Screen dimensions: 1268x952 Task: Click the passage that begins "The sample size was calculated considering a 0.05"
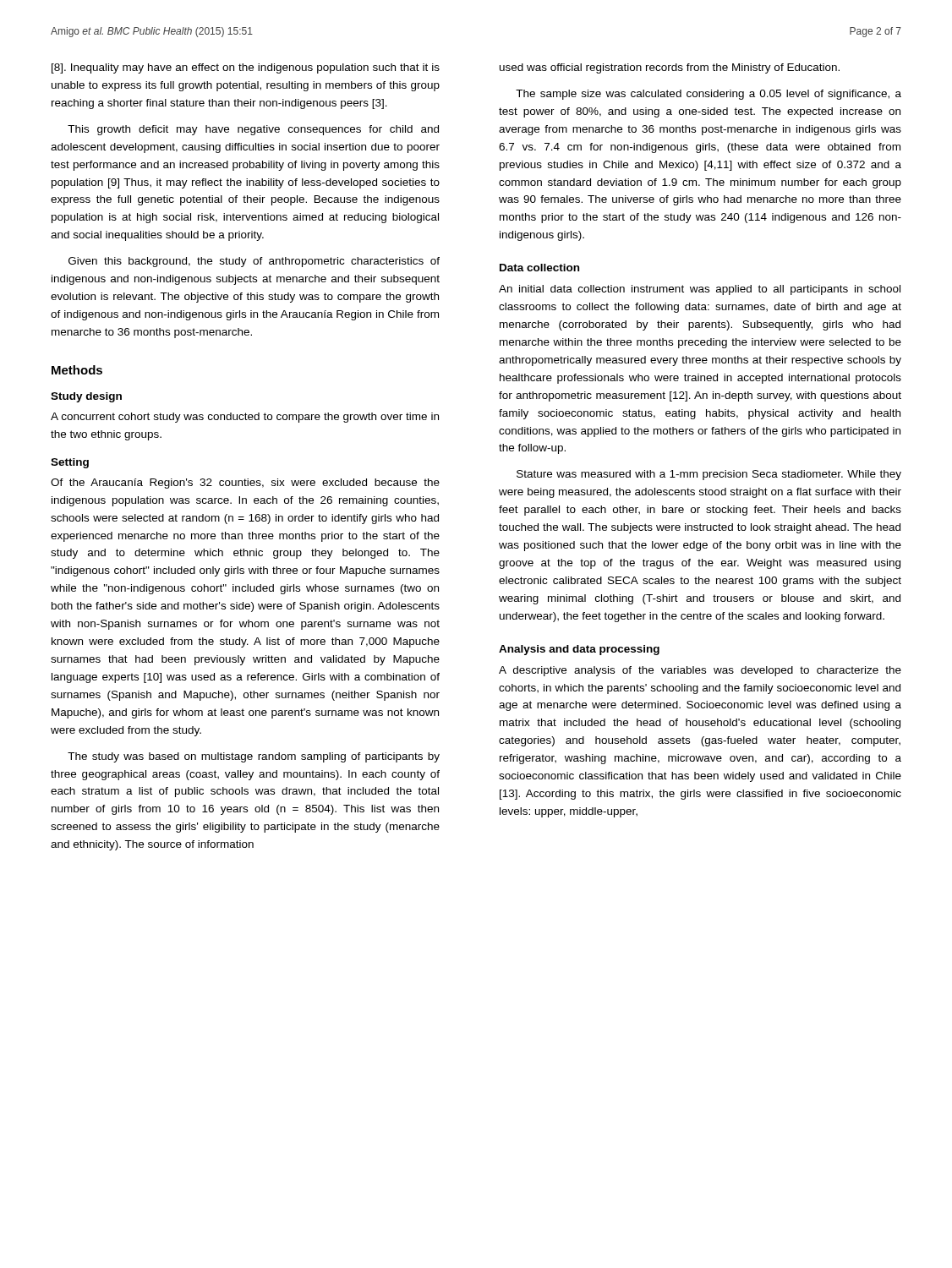click(x=700, y=165)
